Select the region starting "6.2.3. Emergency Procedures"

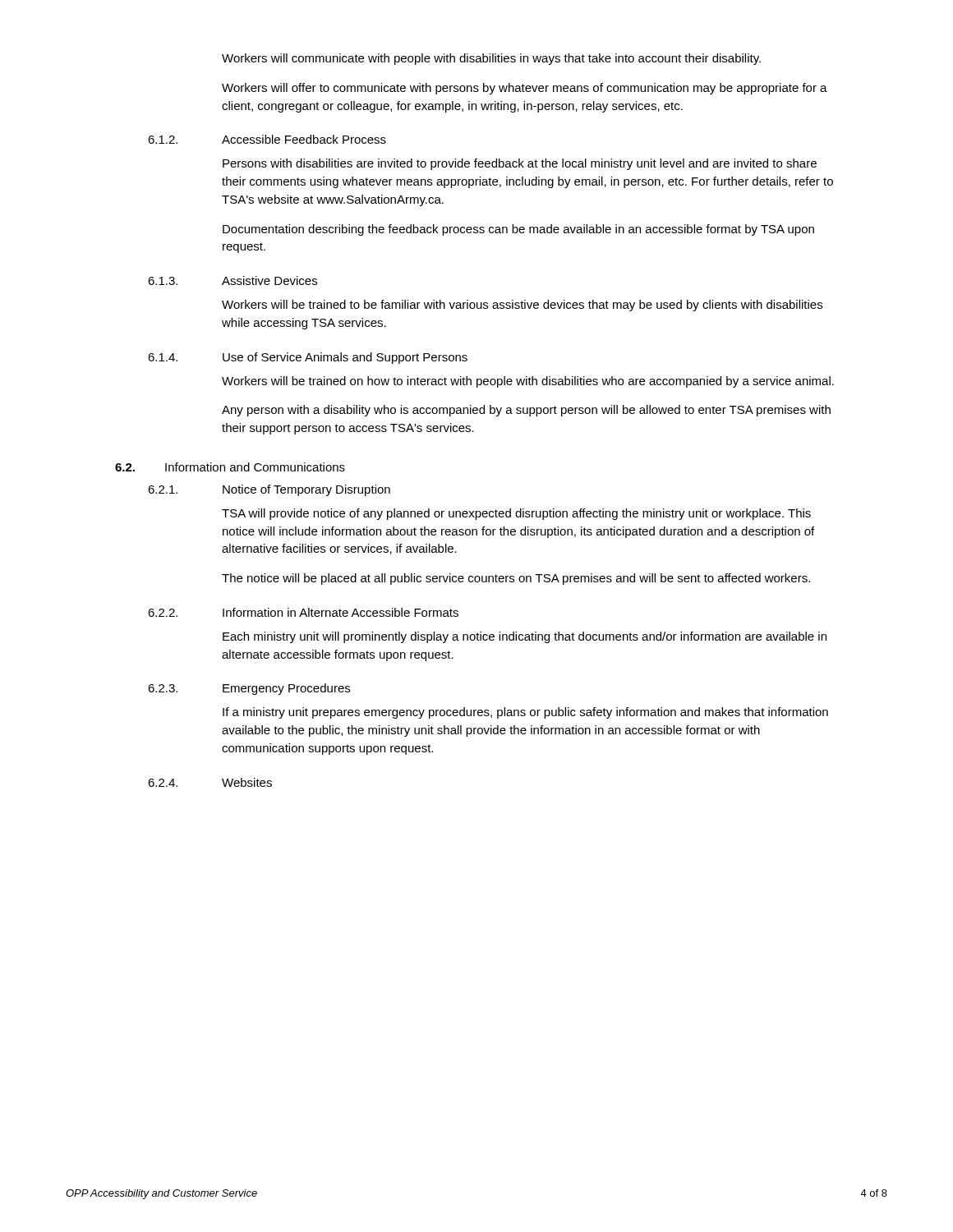coord(249,689)
